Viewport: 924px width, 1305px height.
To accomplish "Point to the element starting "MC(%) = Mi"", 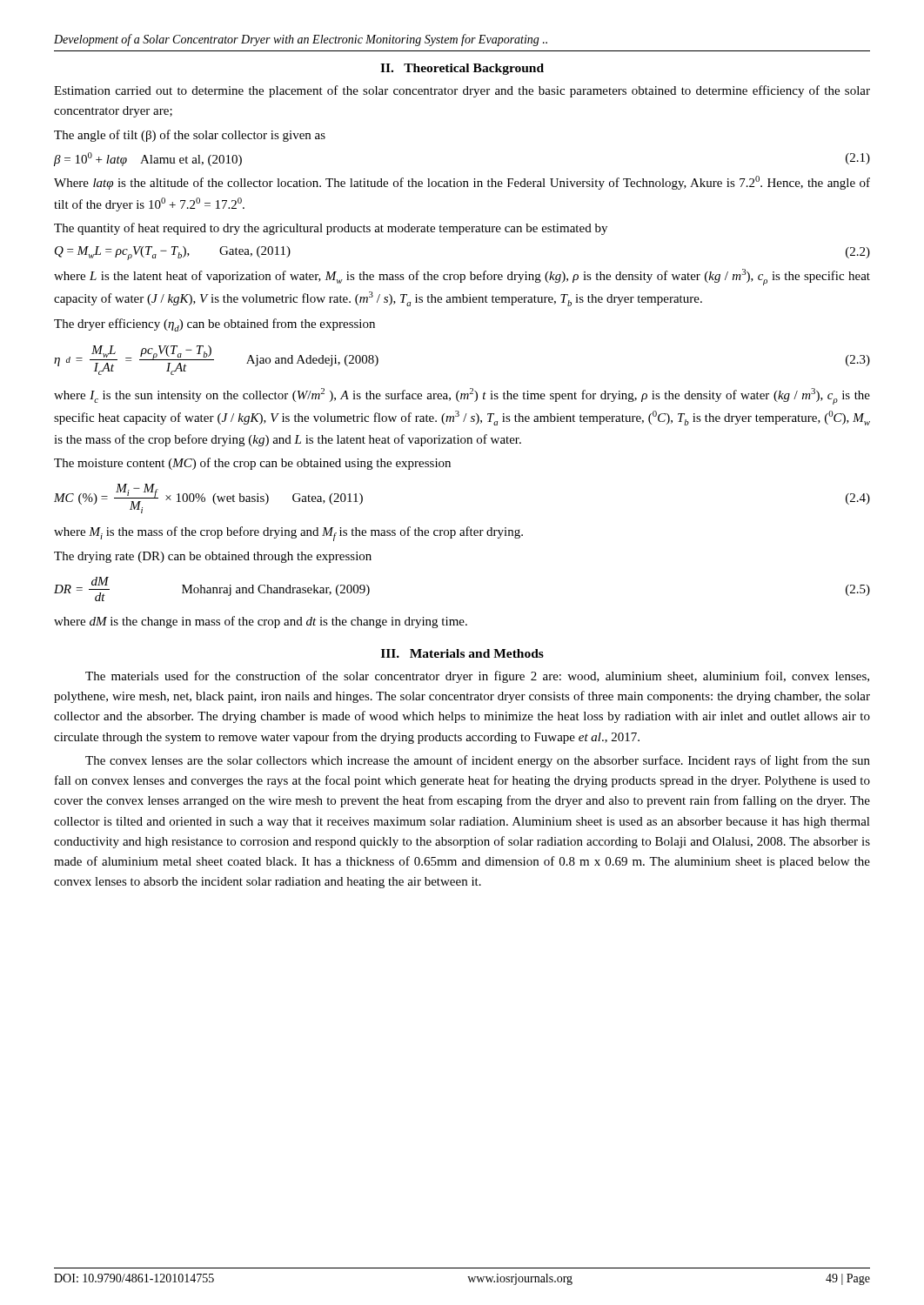I will [x=136, y=498].
